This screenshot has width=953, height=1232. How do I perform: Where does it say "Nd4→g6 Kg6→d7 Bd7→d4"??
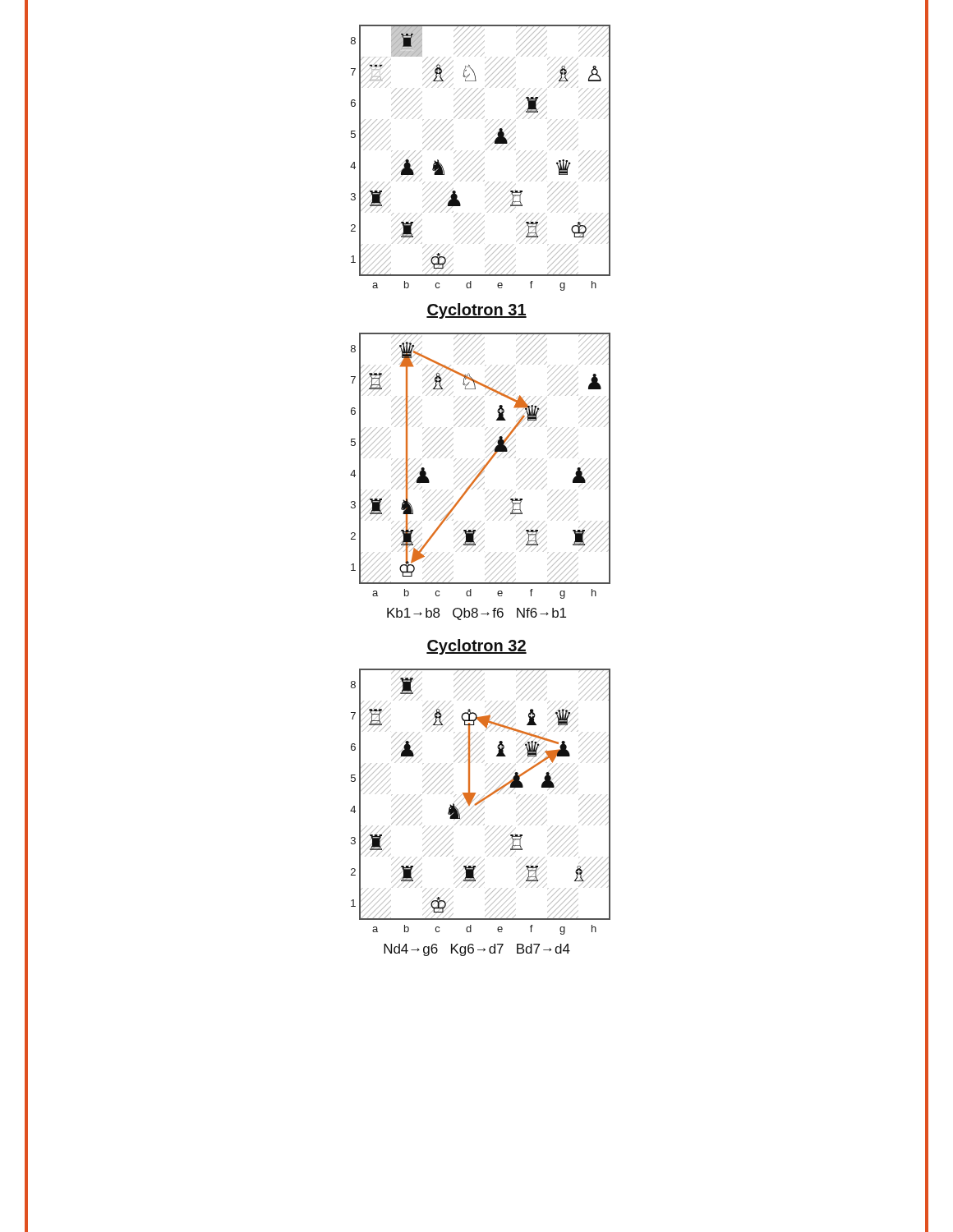point(476,949)
